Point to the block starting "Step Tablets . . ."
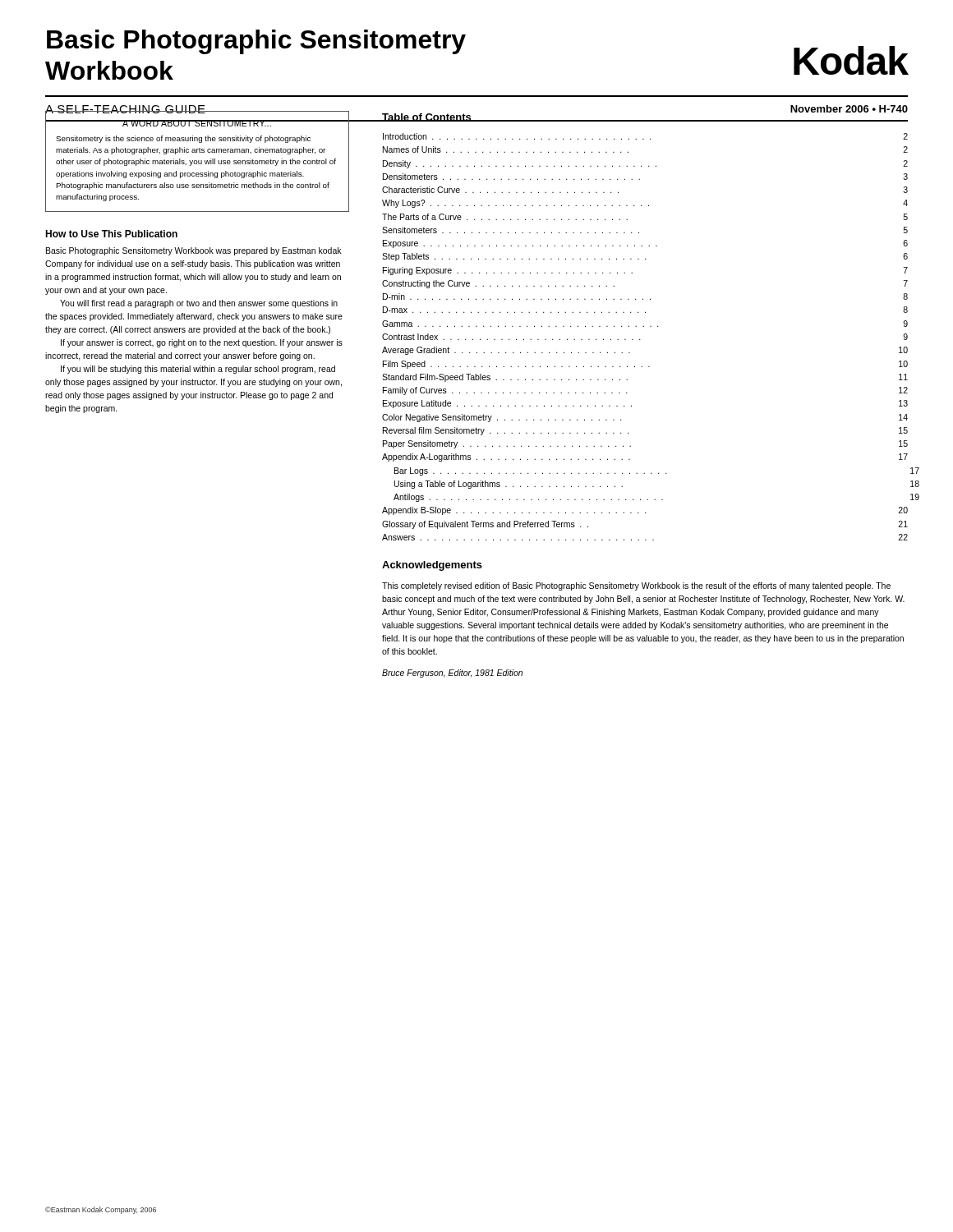Viewport: 953px width, 1232px height. 645,257
